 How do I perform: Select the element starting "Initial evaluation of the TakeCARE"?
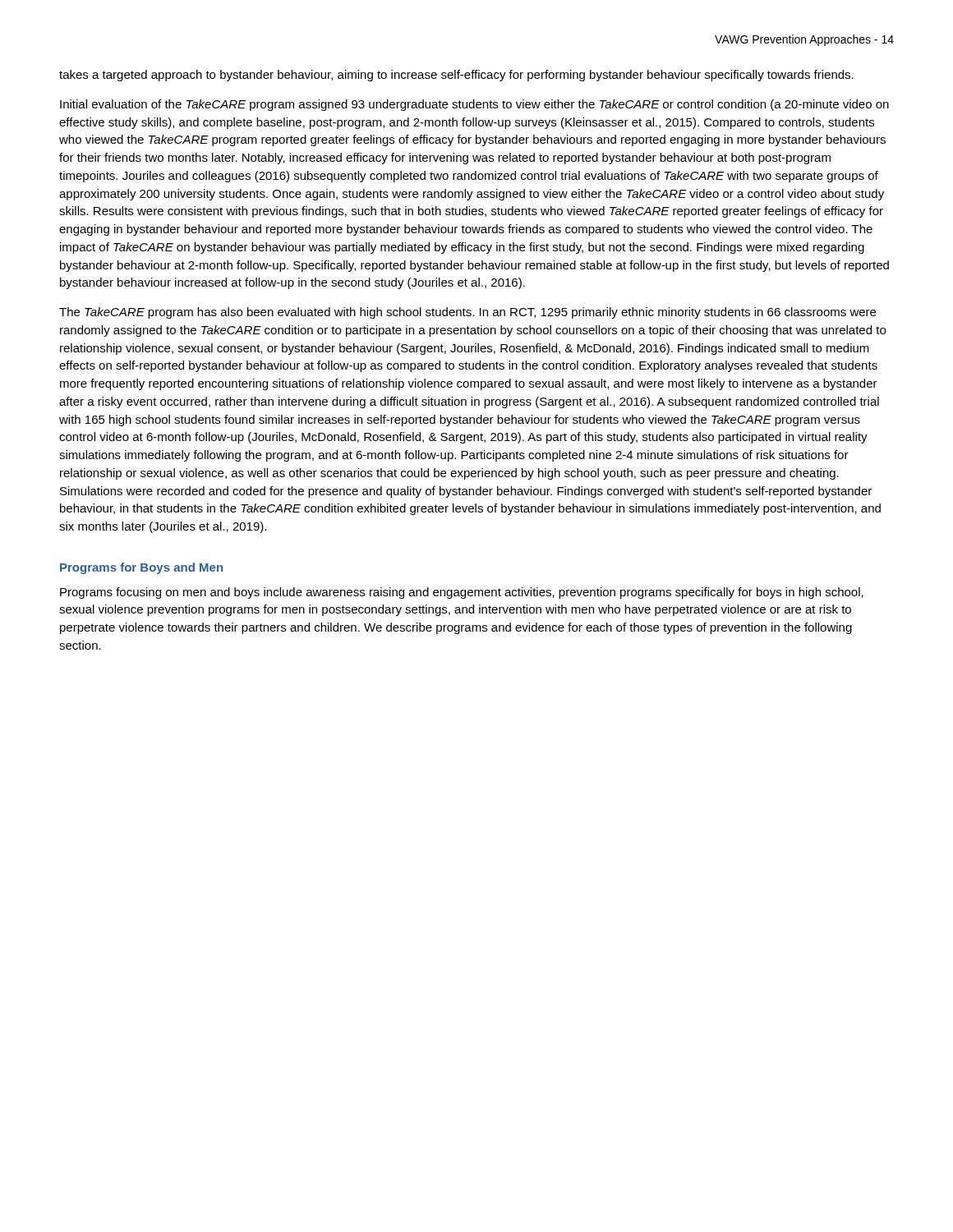pos(474,193)
